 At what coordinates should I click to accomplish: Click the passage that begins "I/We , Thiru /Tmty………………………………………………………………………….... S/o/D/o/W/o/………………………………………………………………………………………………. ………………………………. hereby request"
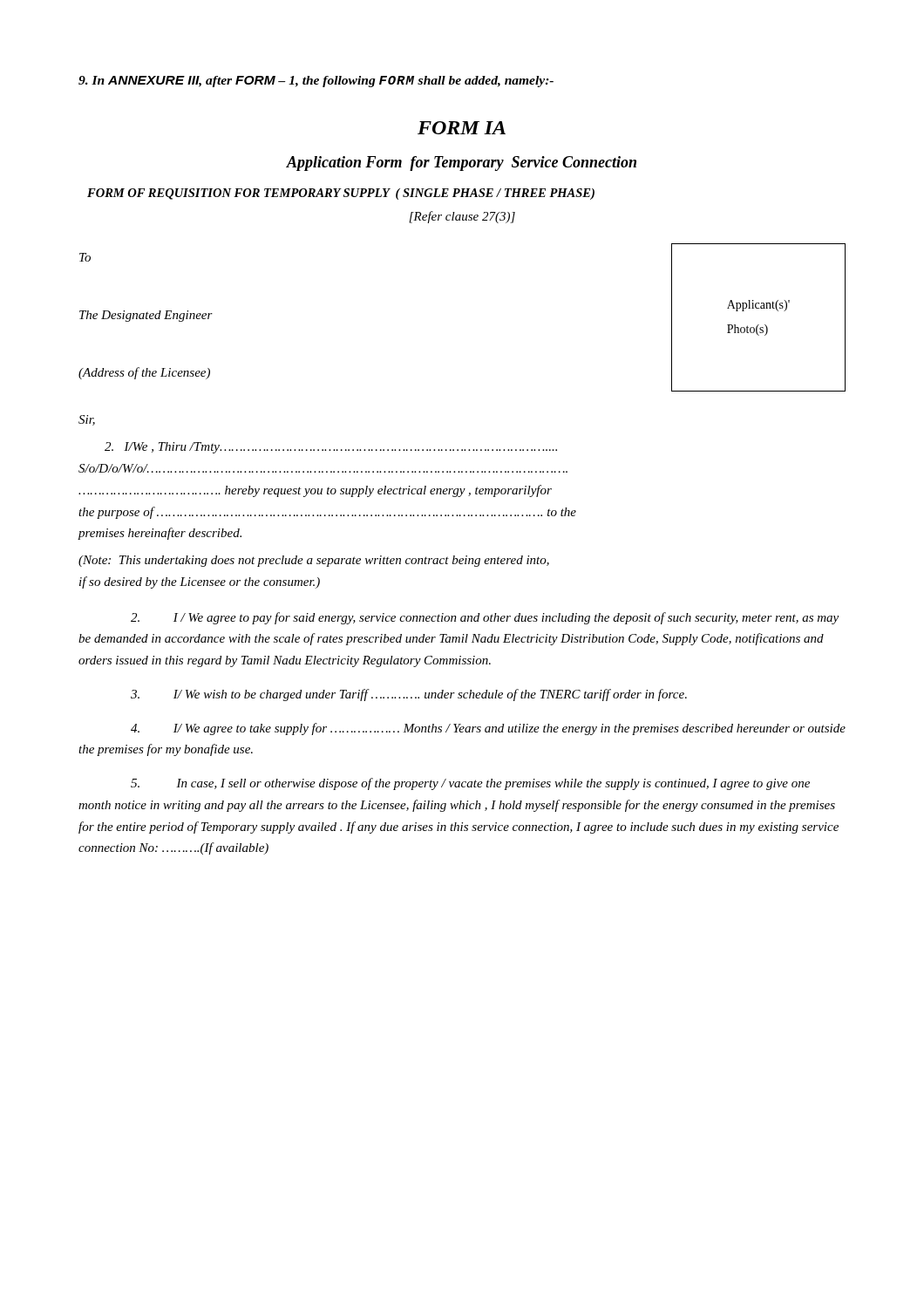327,490
